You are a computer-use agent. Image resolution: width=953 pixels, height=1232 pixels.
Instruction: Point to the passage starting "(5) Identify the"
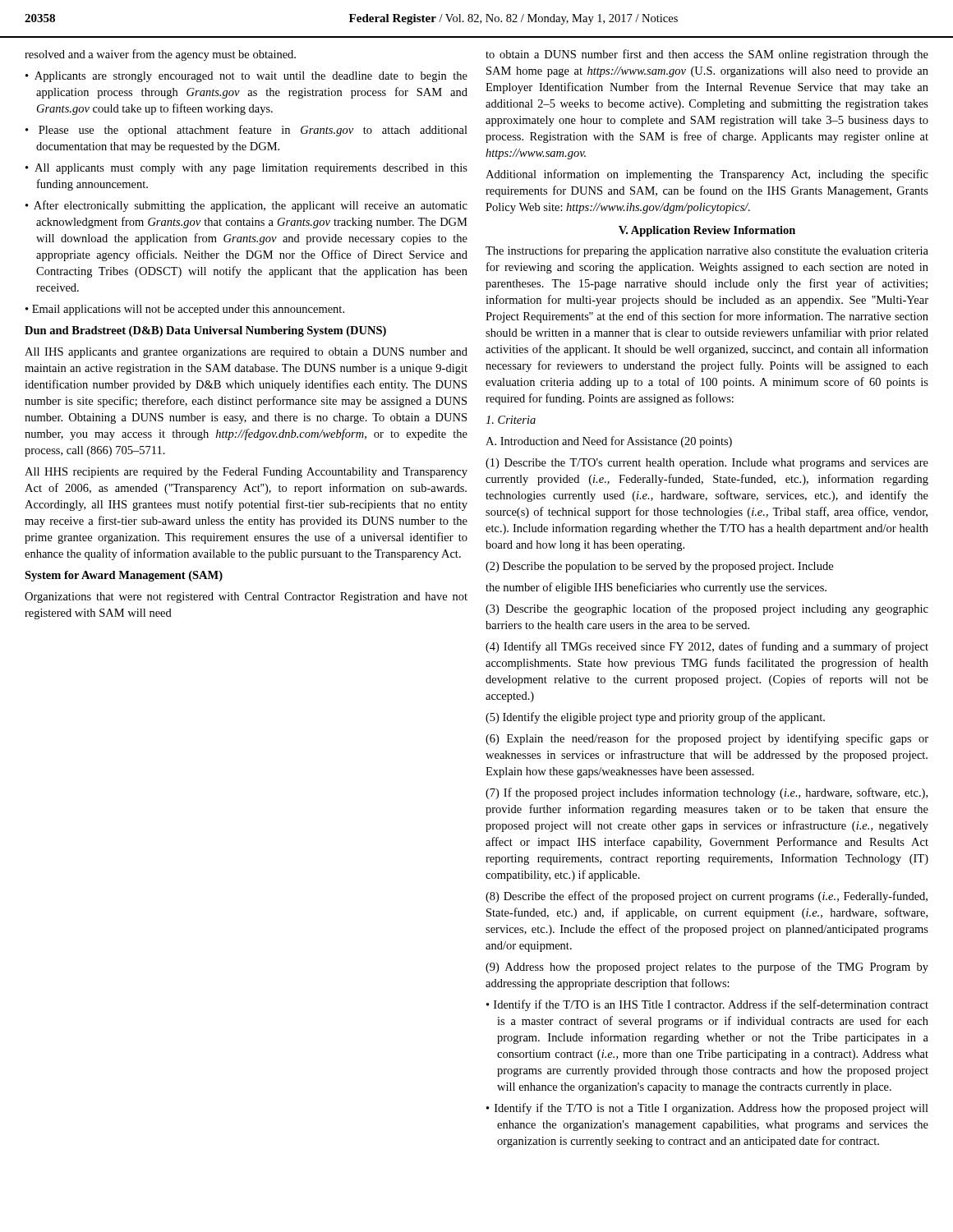[x=707, y=717]
